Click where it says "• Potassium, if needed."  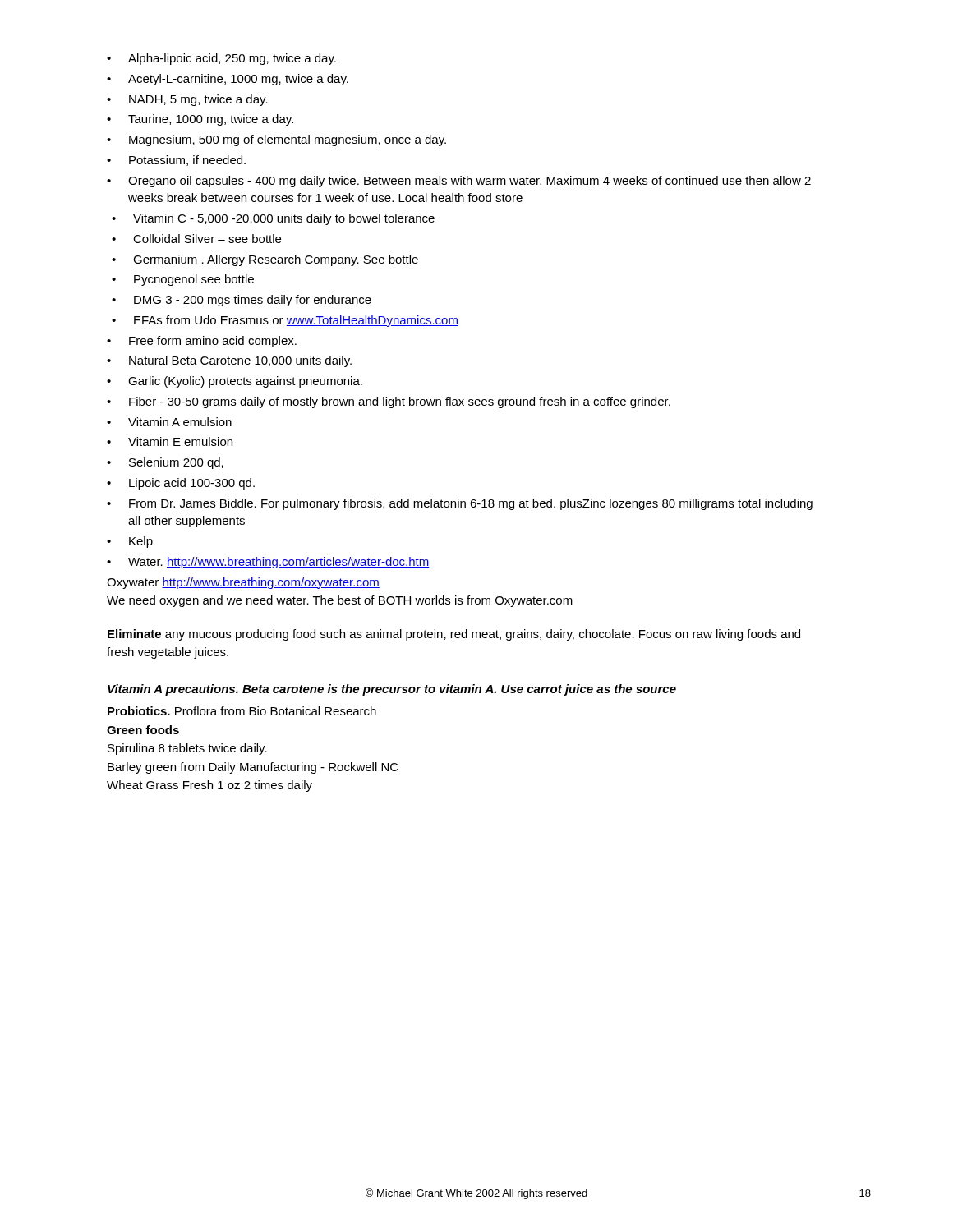click(176, 161)
